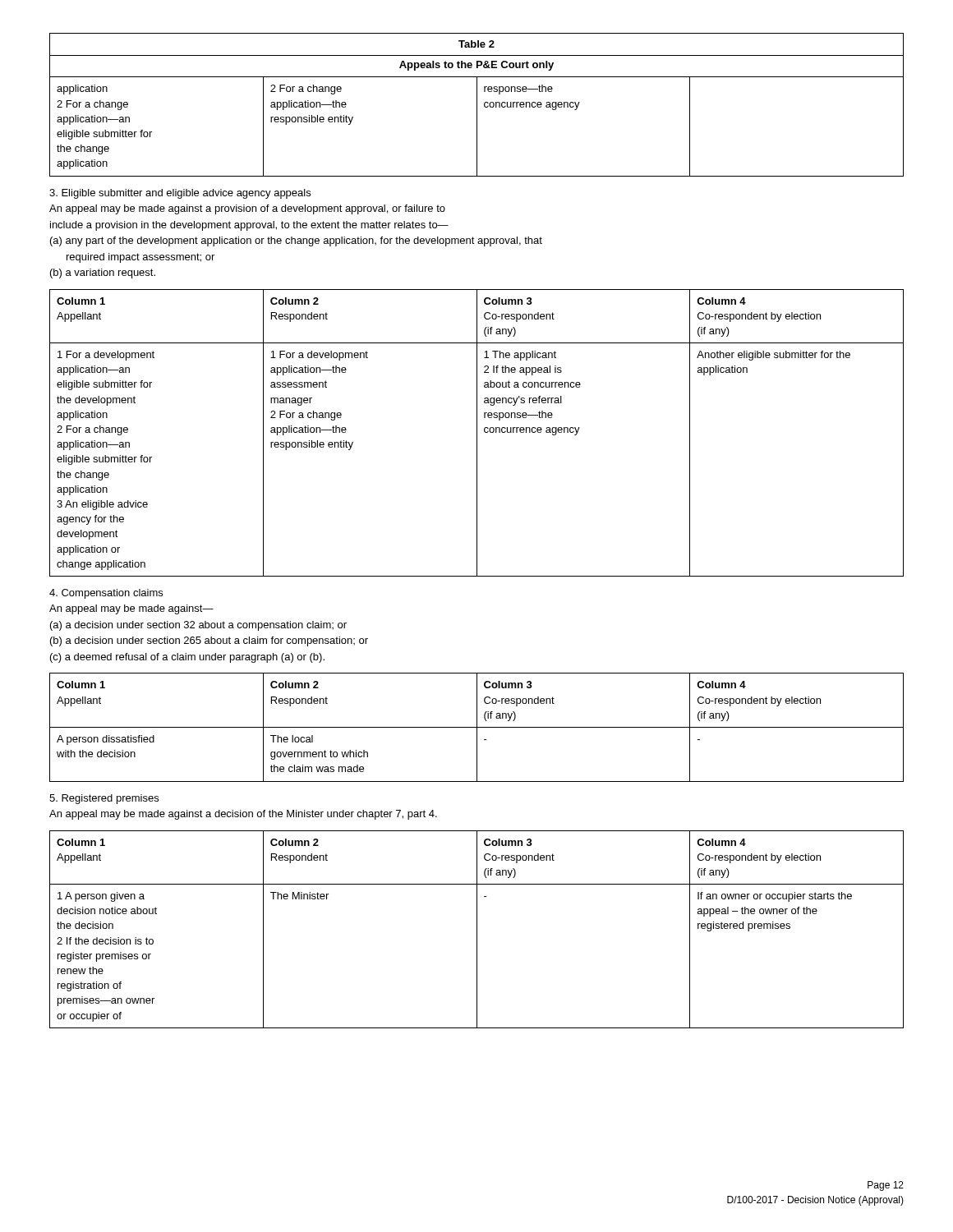
Task: Click on the table containing "Appeals to the"
Action: point(476,105)
